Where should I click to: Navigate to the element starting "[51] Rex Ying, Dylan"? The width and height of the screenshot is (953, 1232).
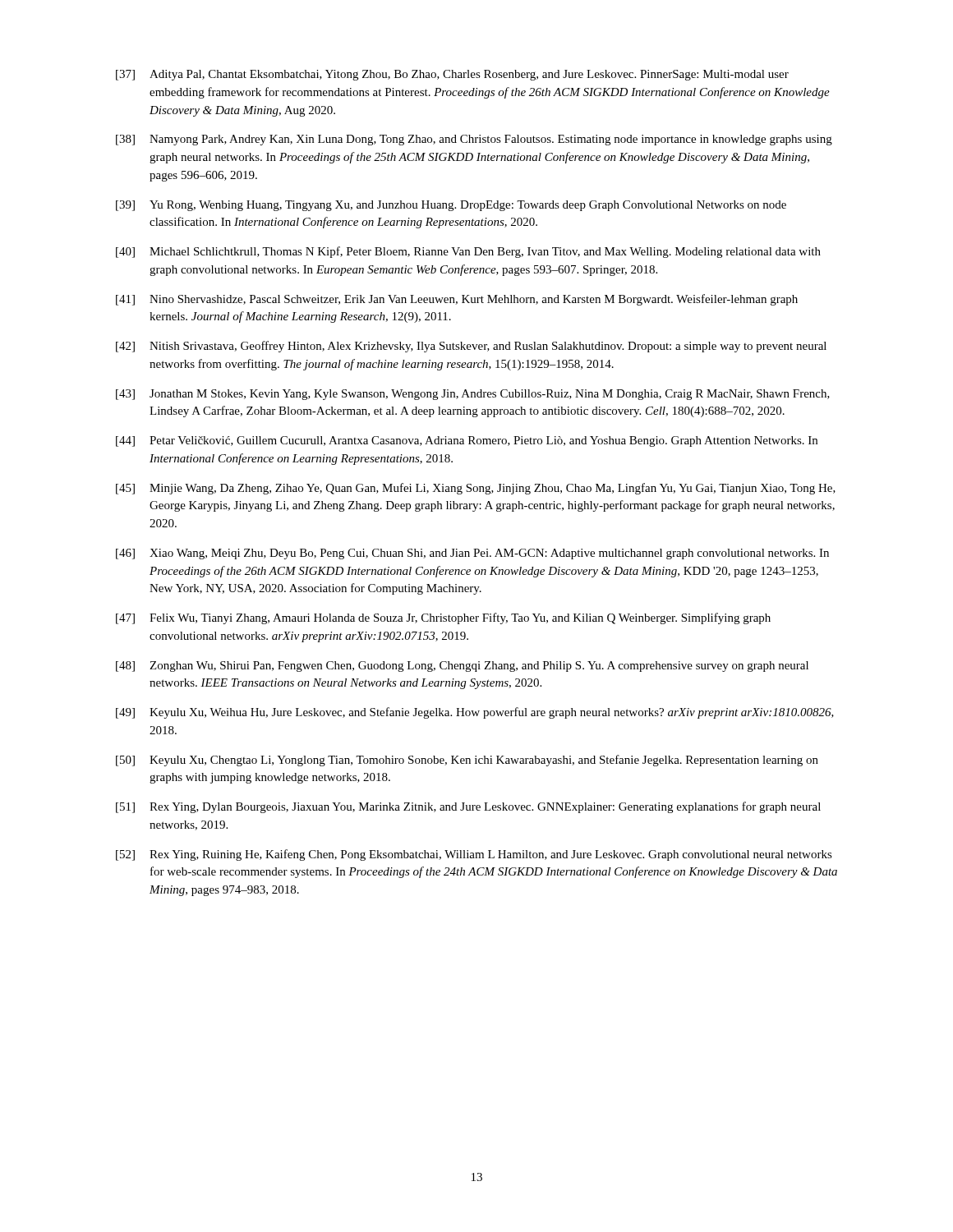pos(476,816)
